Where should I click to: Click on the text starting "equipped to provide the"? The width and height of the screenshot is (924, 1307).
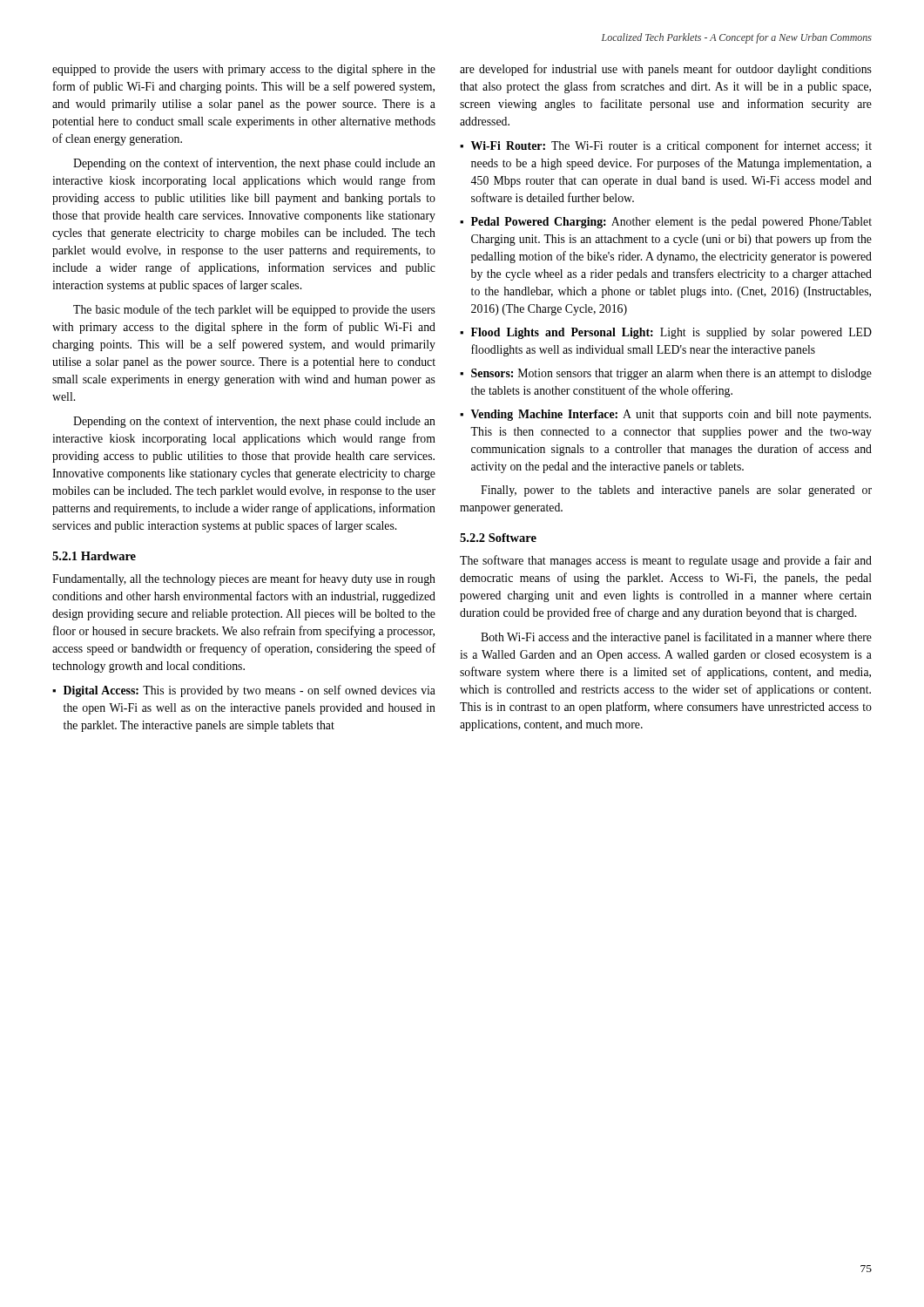[x=244, y=105]
